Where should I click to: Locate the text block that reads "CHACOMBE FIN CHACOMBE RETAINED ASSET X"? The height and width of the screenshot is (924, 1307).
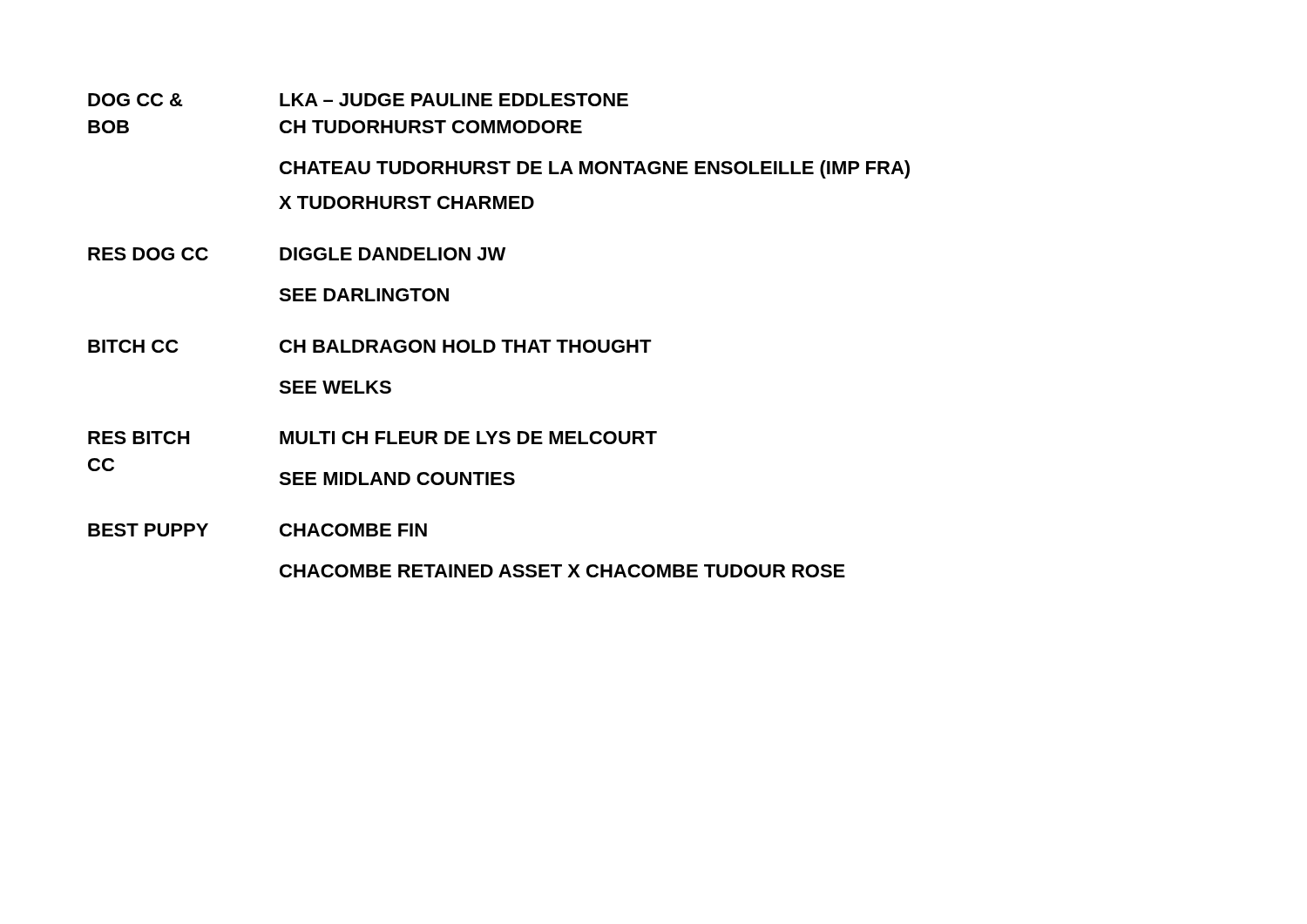pos(353,530)
